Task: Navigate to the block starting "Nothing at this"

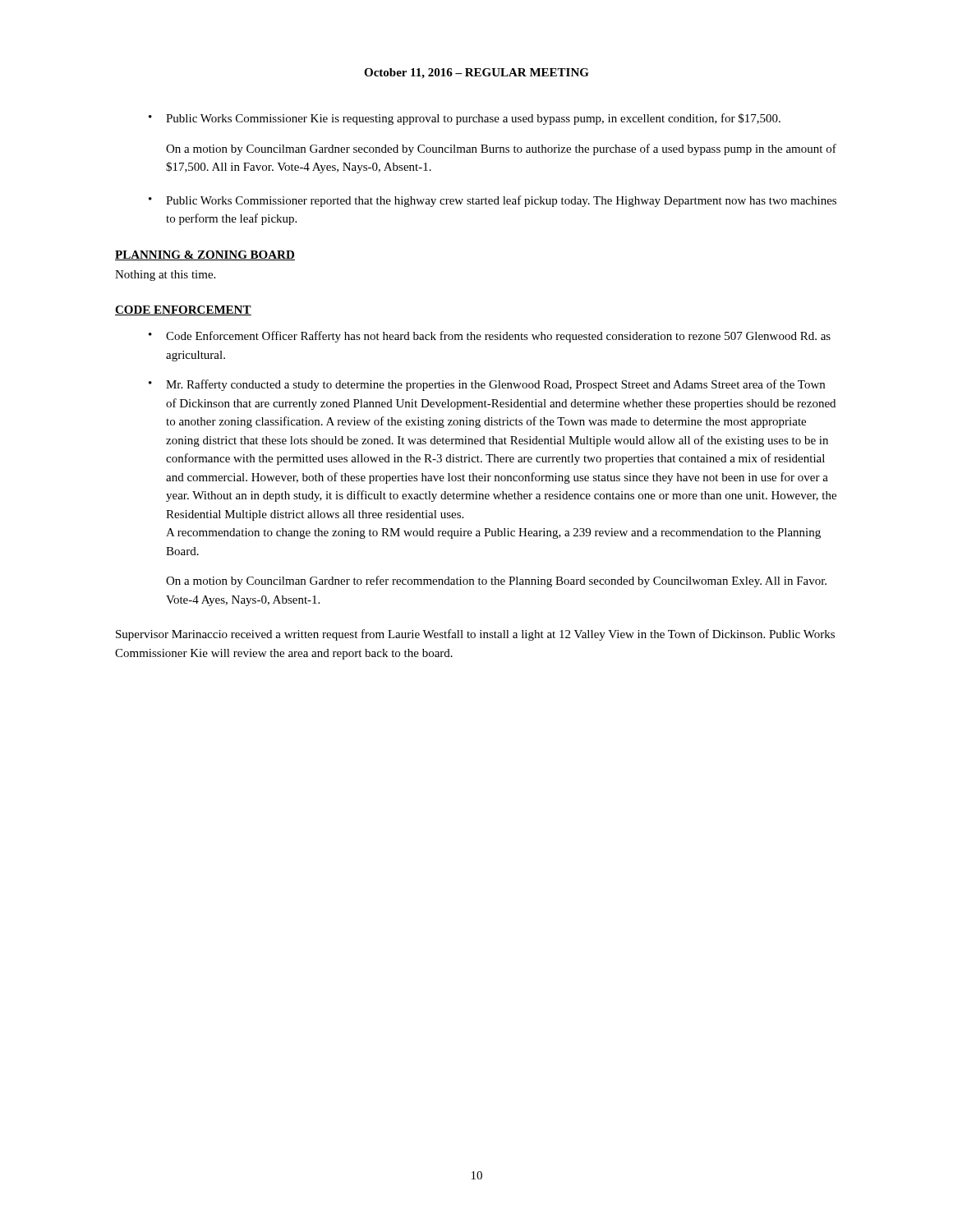Action: pos(166,274)
